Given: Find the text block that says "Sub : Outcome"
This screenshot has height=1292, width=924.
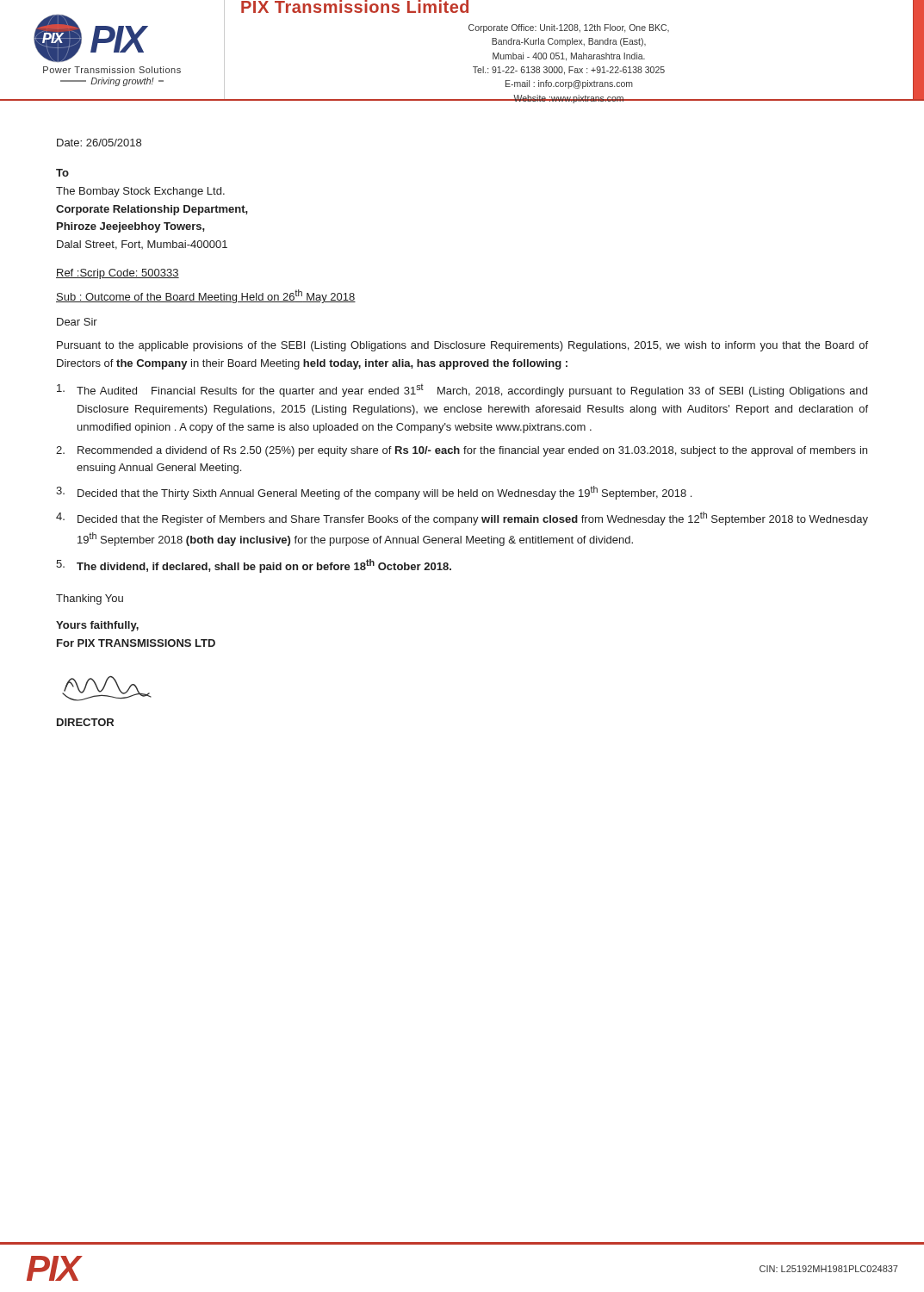Looking at the screenshot, I should [205, 296].
